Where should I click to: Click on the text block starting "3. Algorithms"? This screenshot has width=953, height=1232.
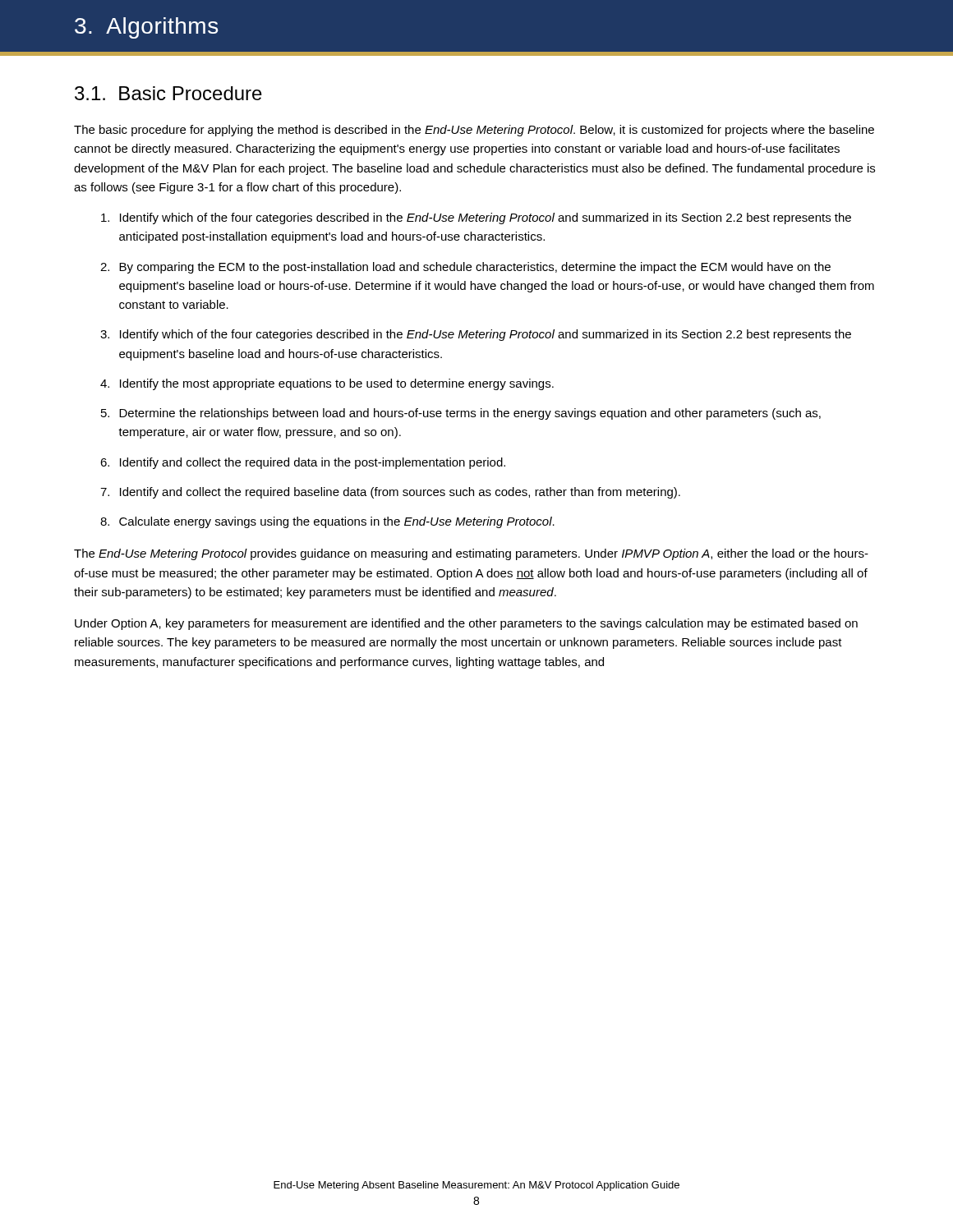pyautogui.click(x=147, y=25)
